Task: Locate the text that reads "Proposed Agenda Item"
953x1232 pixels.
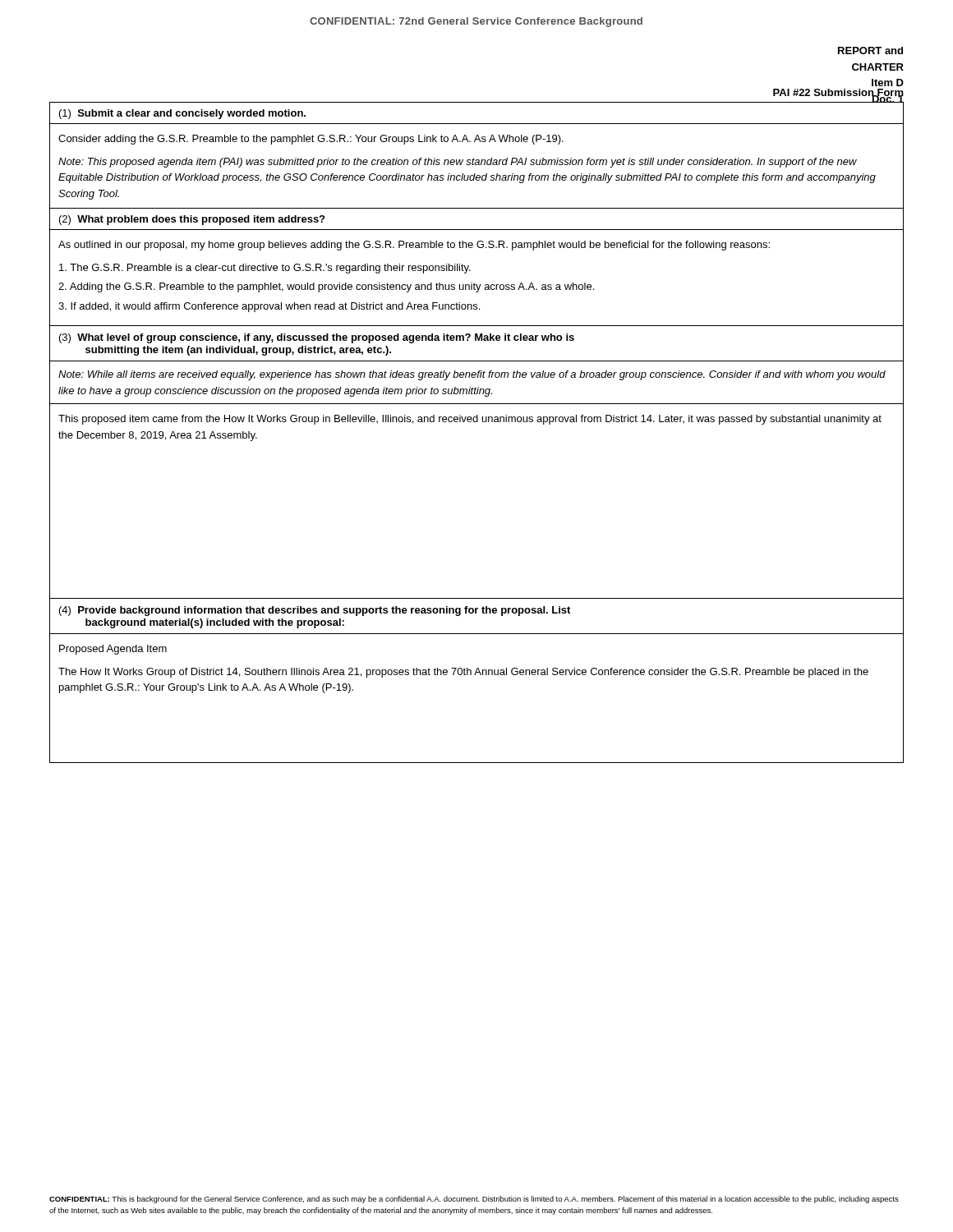Action: coord(113,648)
